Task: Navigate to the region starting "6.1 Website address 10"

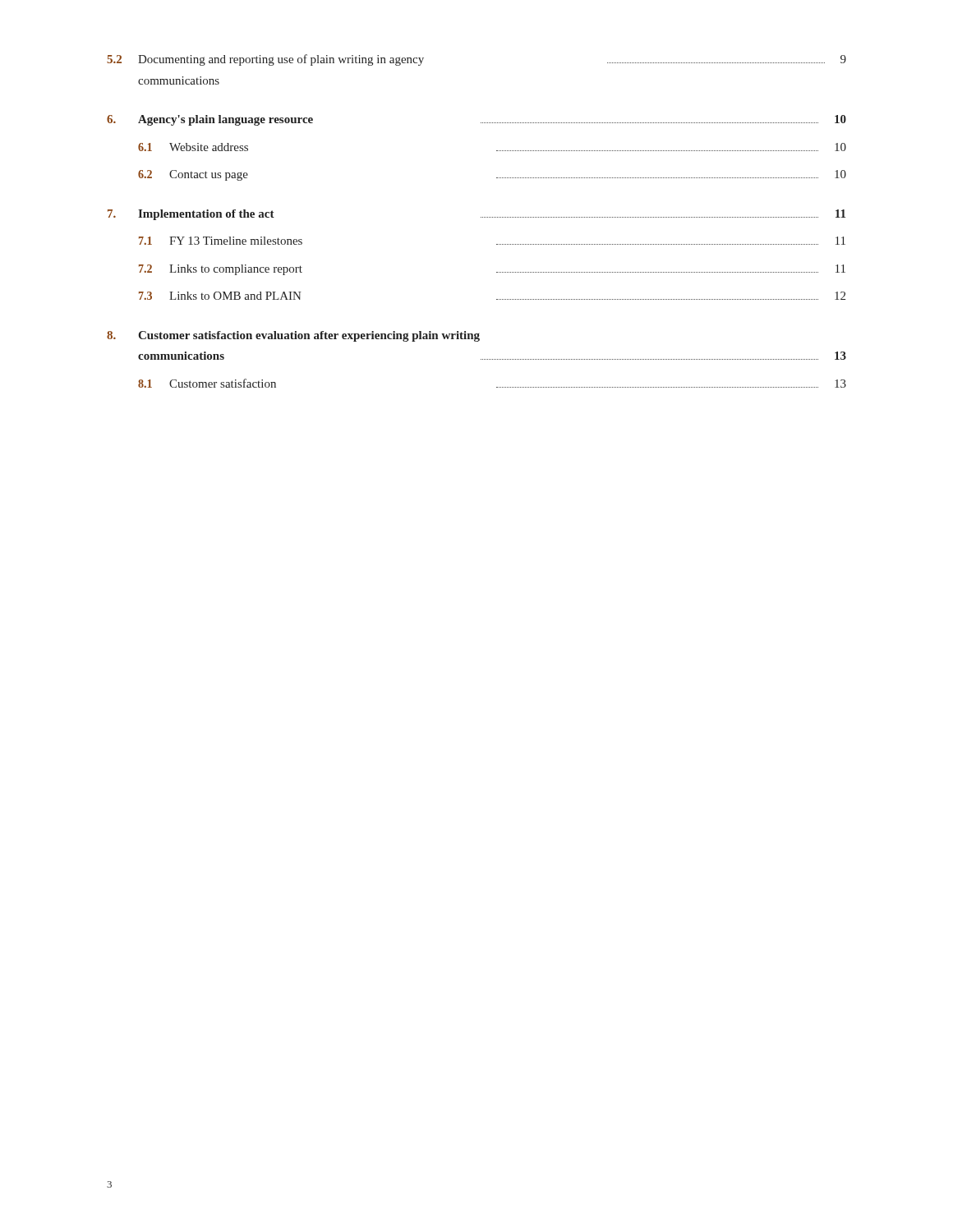Action: click(492, 147)
